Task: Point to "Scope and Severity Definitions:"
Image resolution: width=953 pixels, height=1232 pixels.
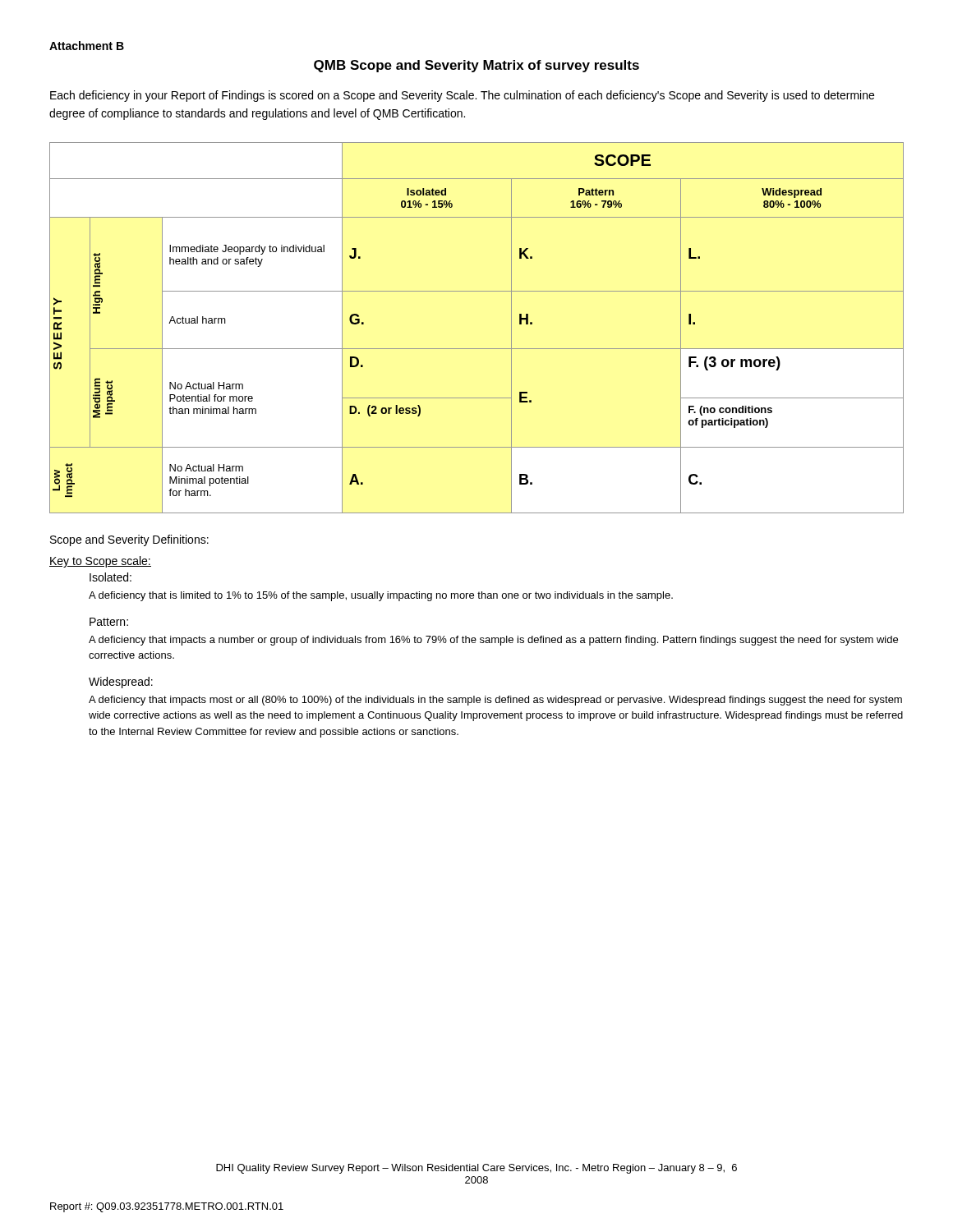Action: [129, 540]
